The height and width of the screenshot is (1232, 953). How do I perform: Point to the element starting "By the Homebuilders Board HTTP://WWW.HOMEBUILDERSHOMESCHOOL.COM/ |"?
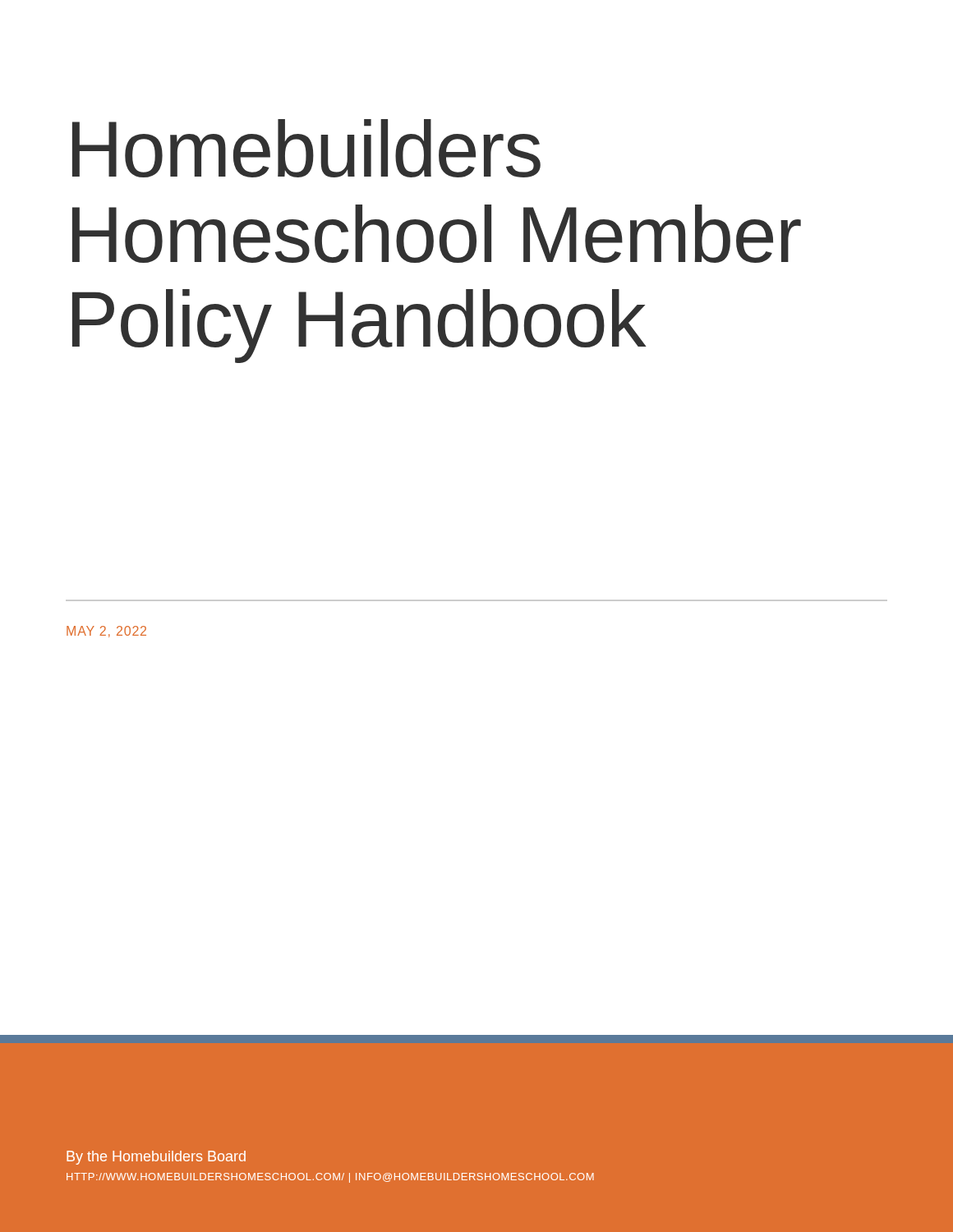(330, 1165)
